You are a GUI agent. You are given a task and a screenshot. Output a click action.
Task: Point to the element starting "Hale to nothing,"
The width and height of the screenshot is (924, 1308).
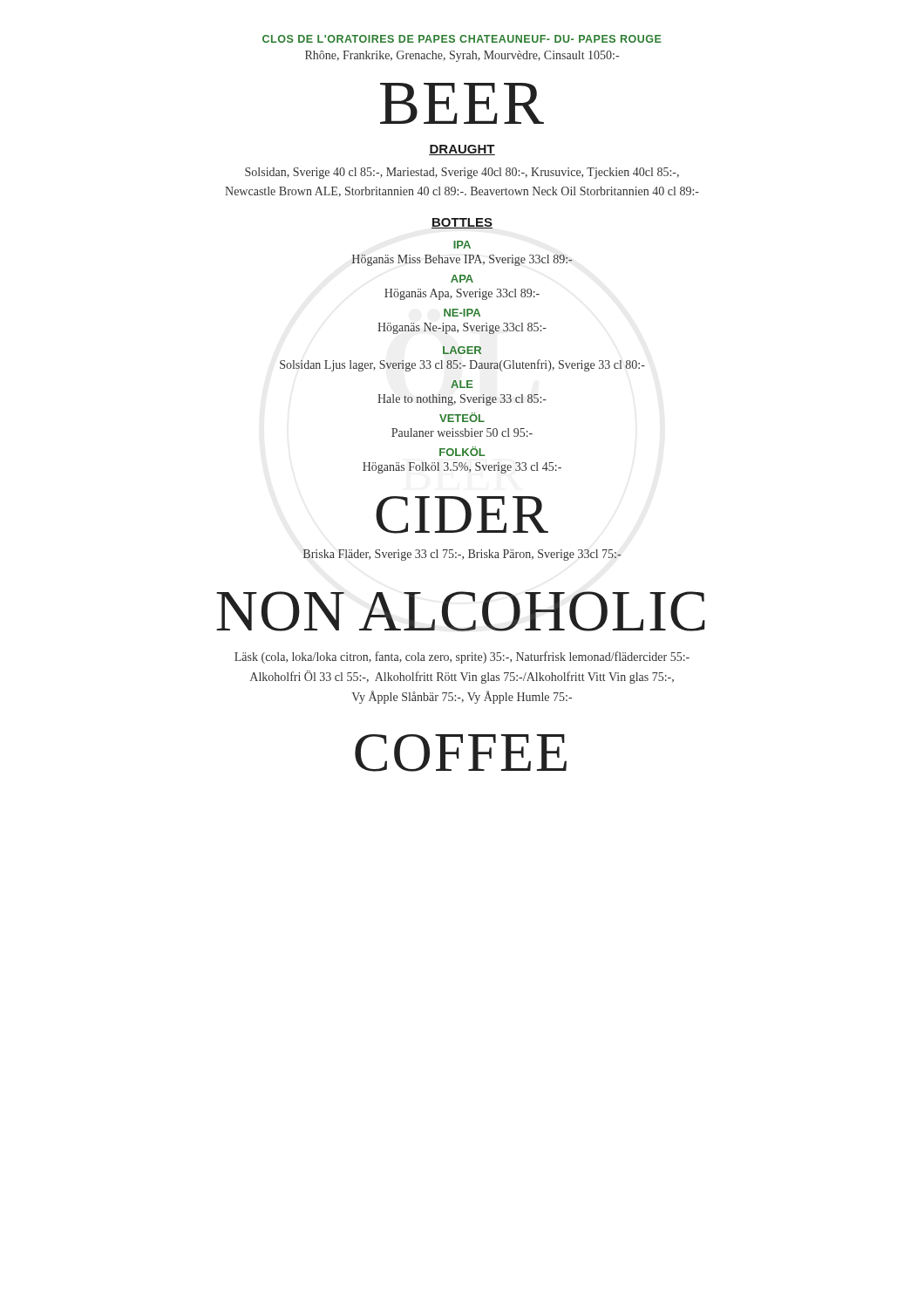coord(462,399)
